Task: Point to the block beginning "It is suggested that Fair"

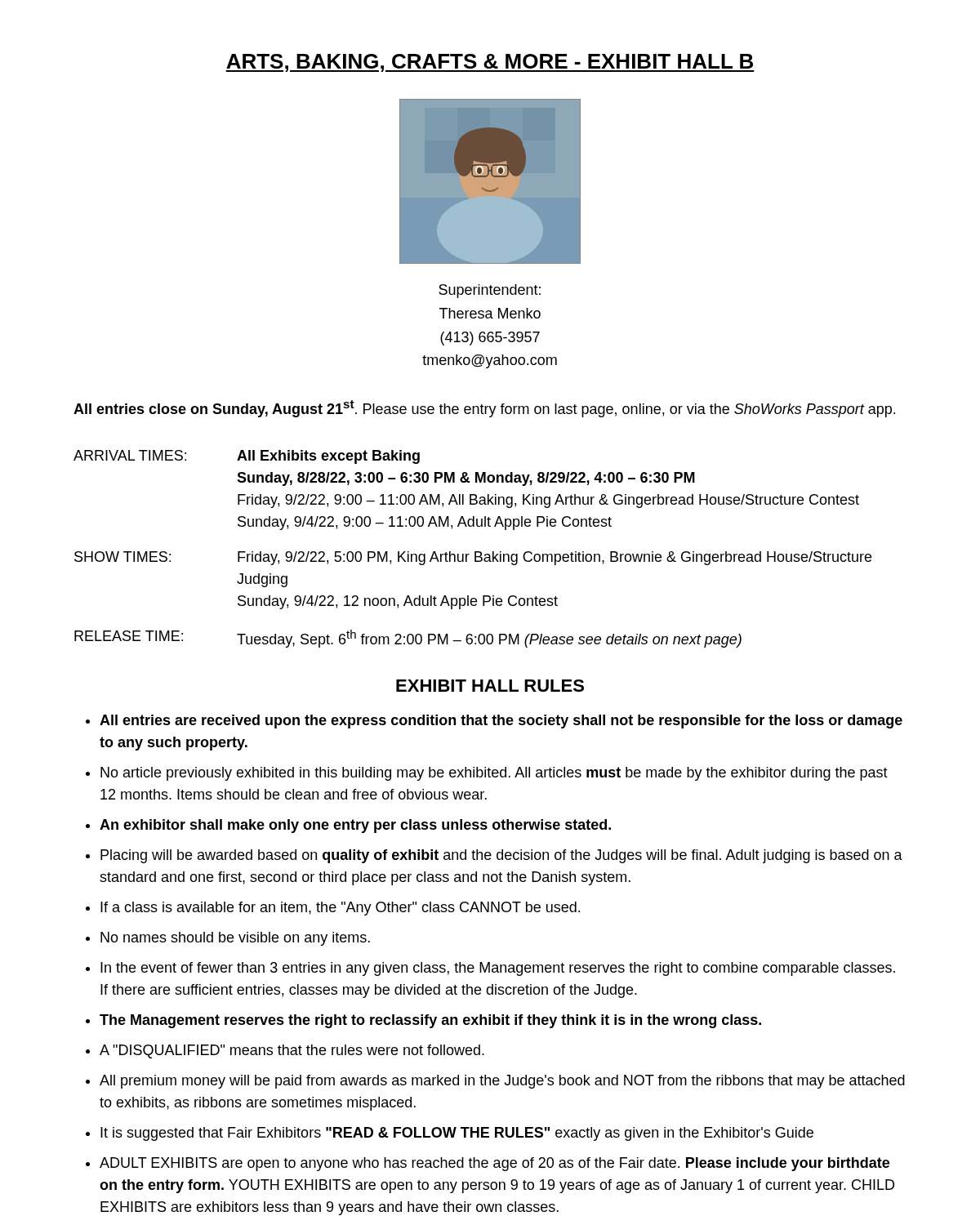Action: [457, 1133]
